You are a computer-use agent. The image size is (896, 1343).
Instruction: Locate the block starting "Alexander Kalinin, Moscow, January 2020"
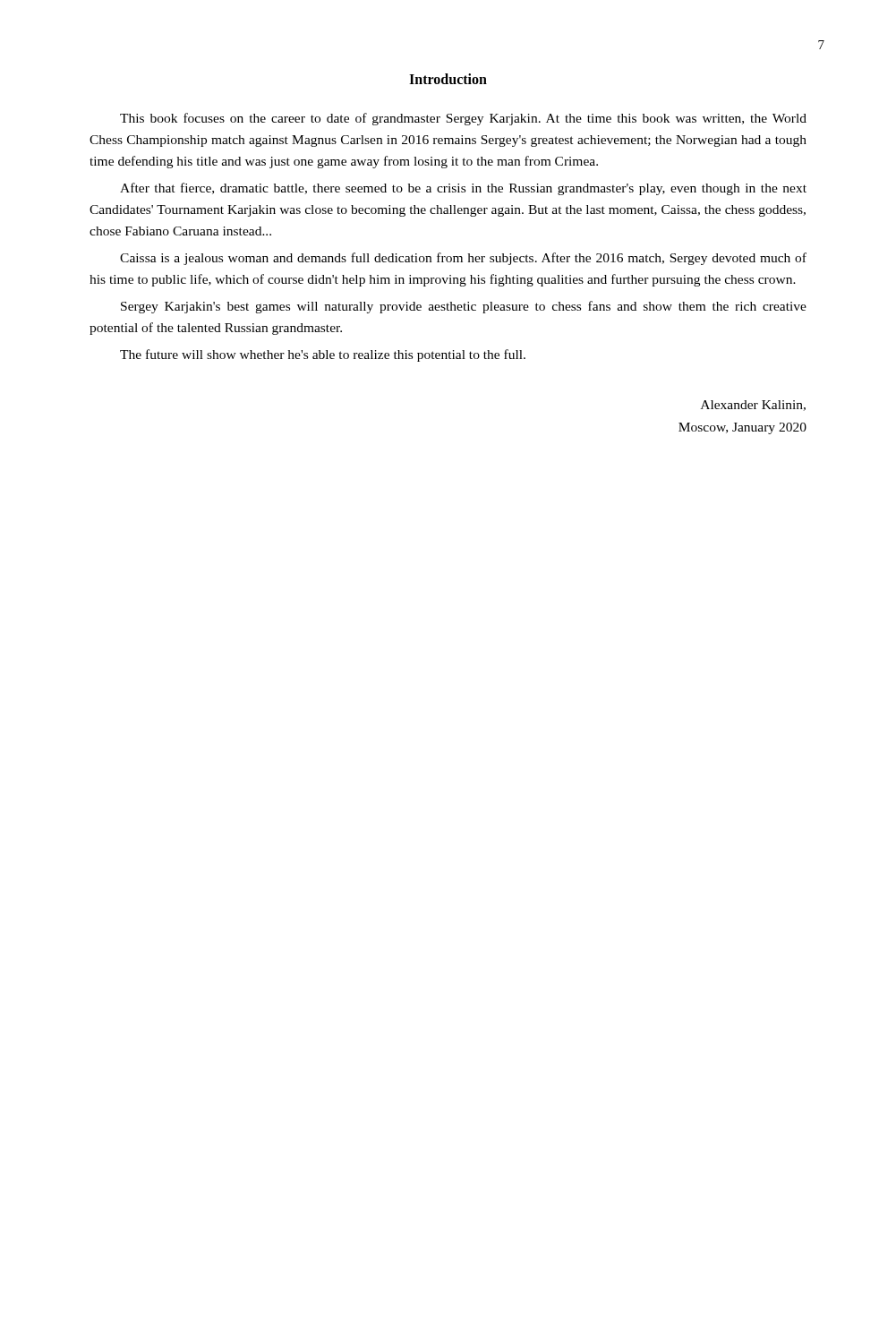(x=742, y=415)
